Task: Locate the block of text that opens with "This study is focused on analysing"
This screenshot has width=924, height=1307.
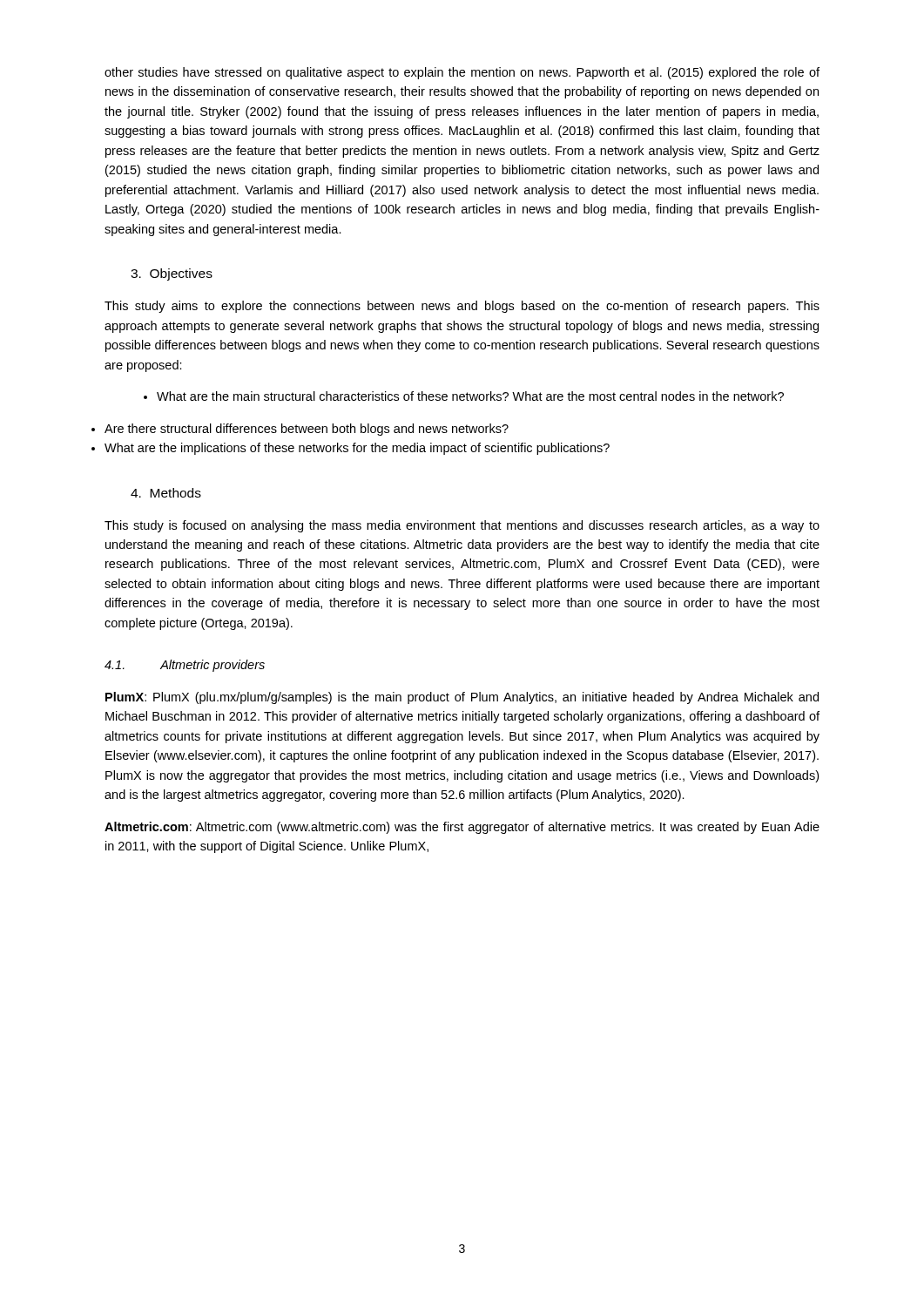Action: click(x=462, y=574)
